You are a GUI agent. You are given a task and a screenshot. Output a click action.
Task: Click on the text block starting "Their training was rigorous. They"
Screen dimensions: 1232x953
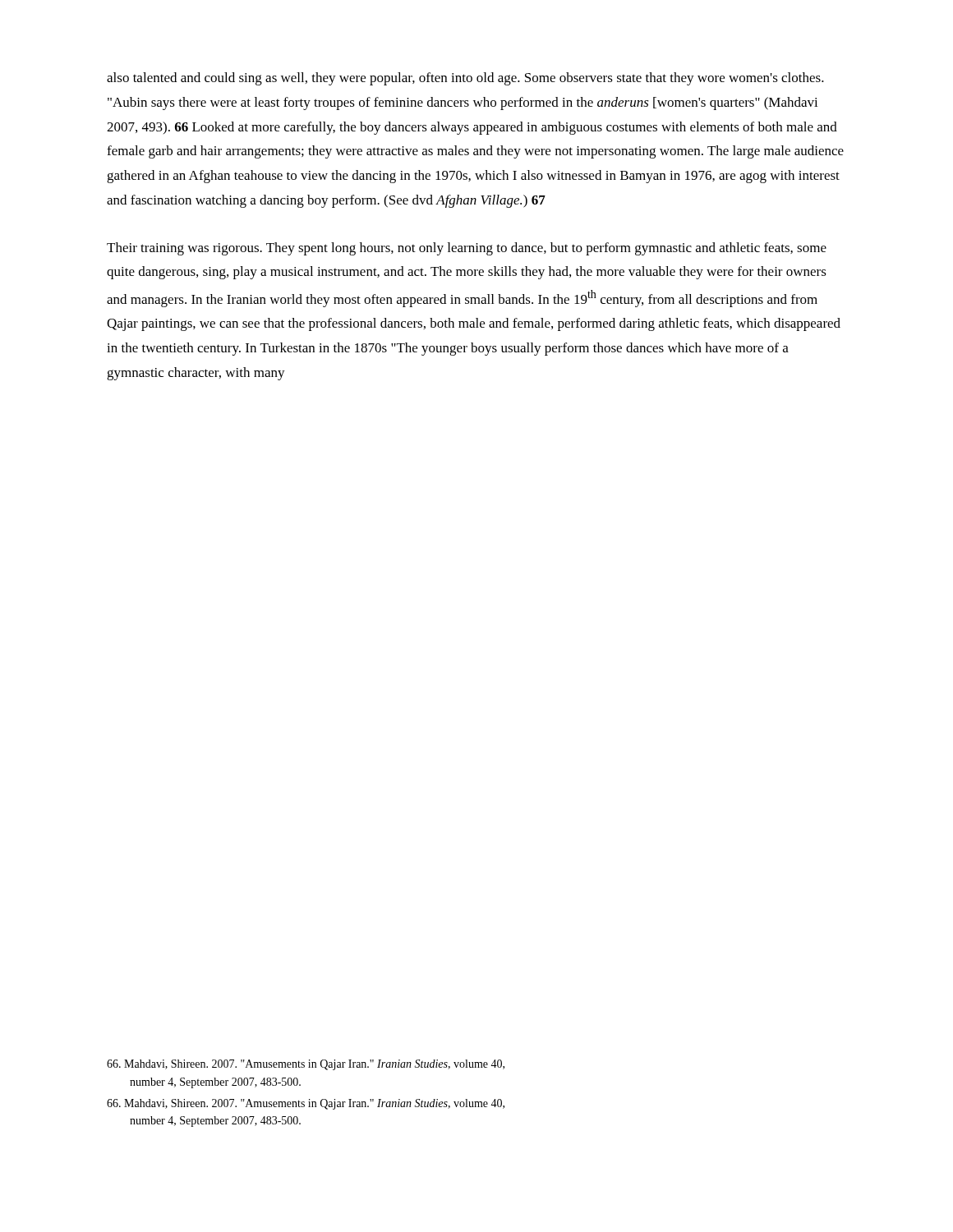coord(476,310)
